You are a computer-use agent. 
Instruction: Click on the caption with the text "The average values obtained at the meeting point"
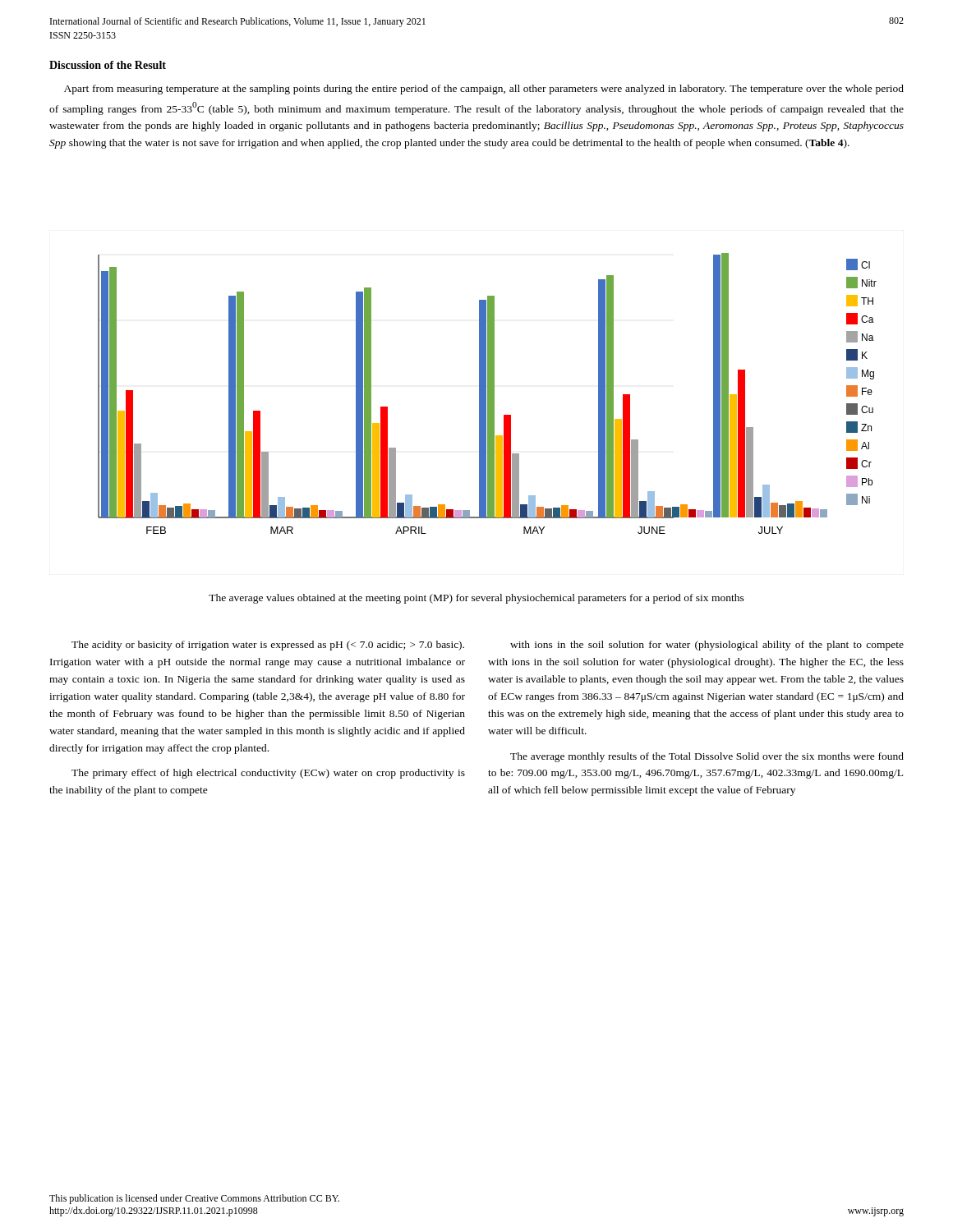click(476, 598)
